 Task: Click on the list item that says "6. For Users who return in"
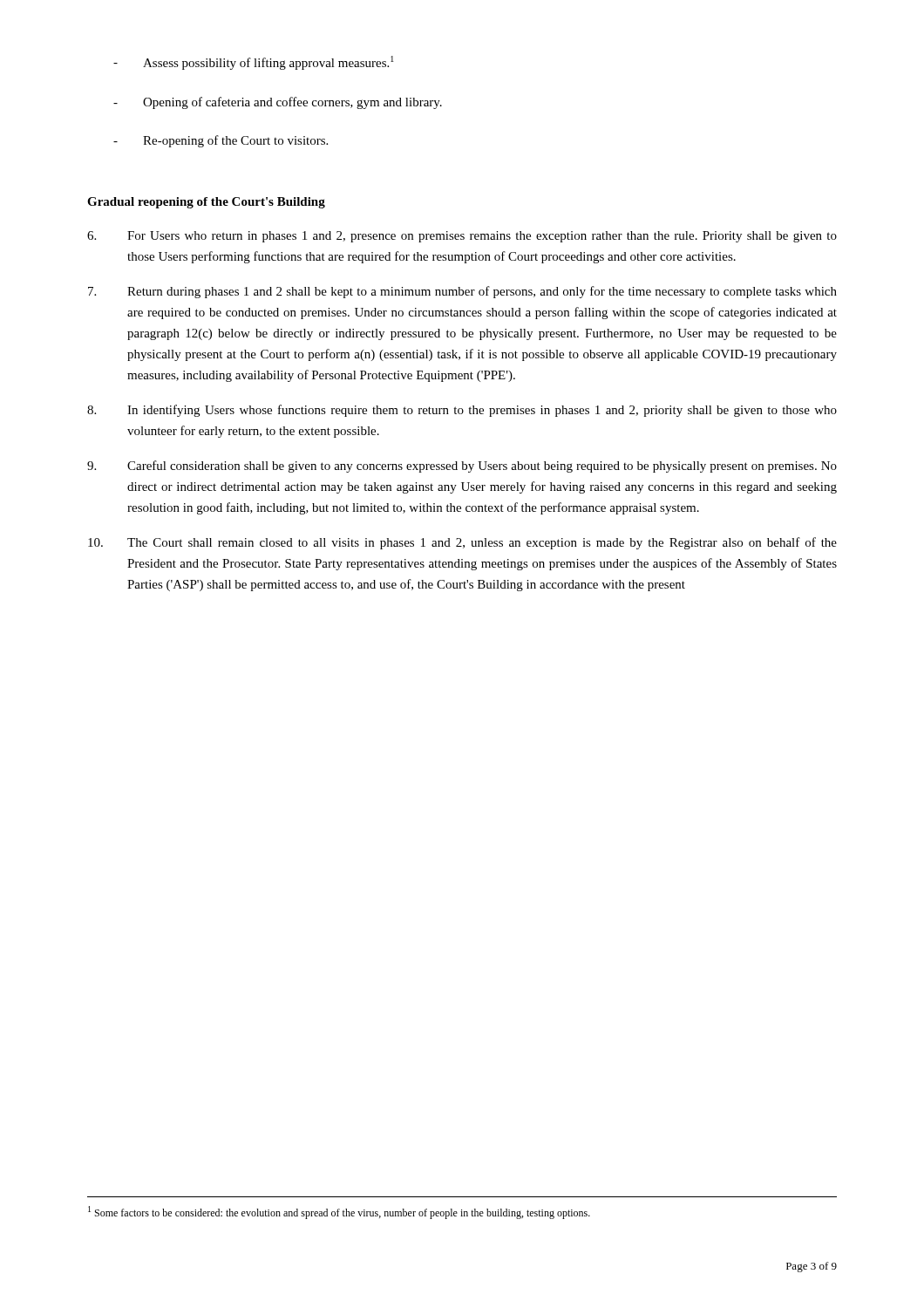[462, 246]
